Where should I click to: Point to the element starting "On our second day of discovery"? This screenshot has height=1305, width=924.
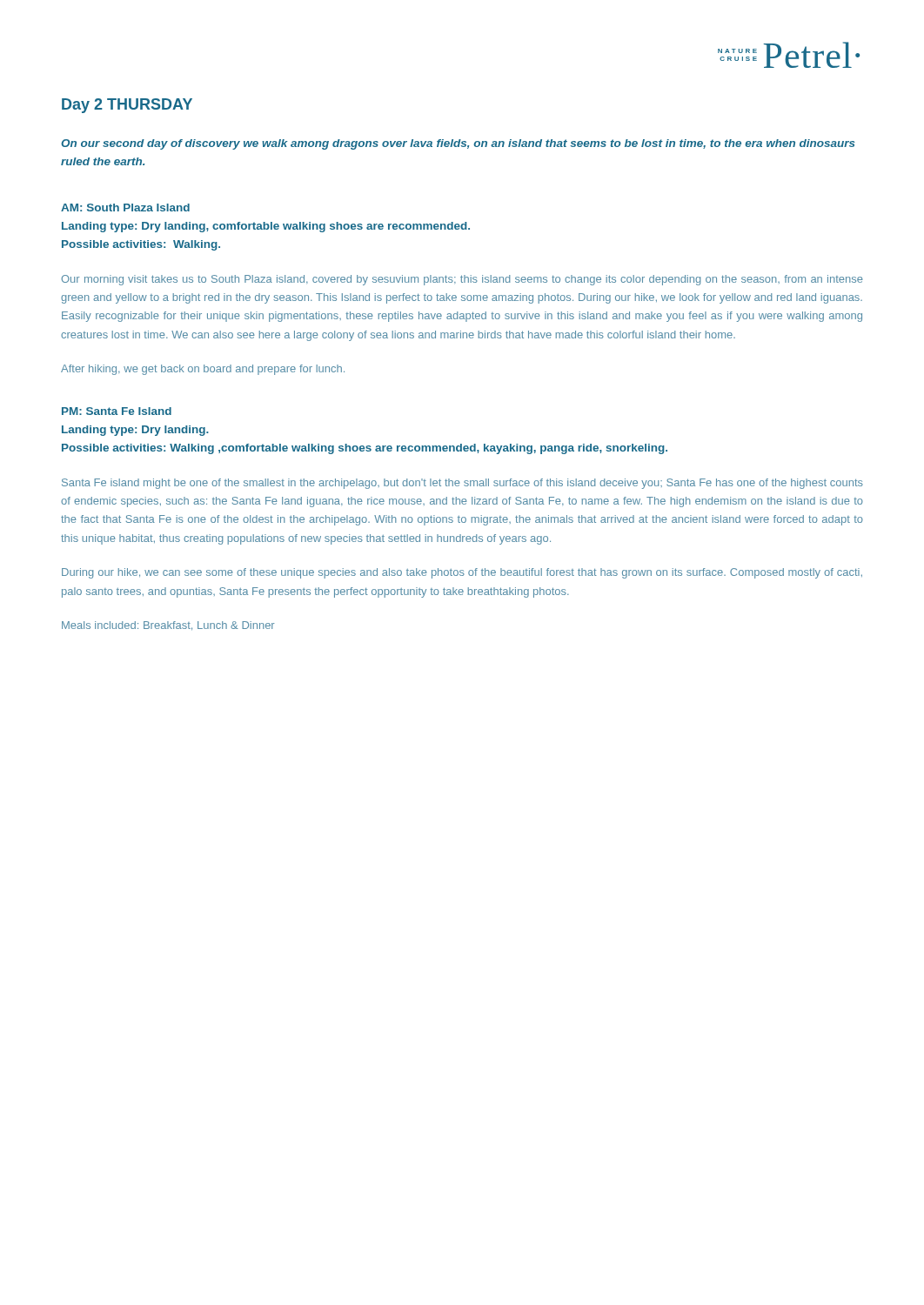point(458,152)
